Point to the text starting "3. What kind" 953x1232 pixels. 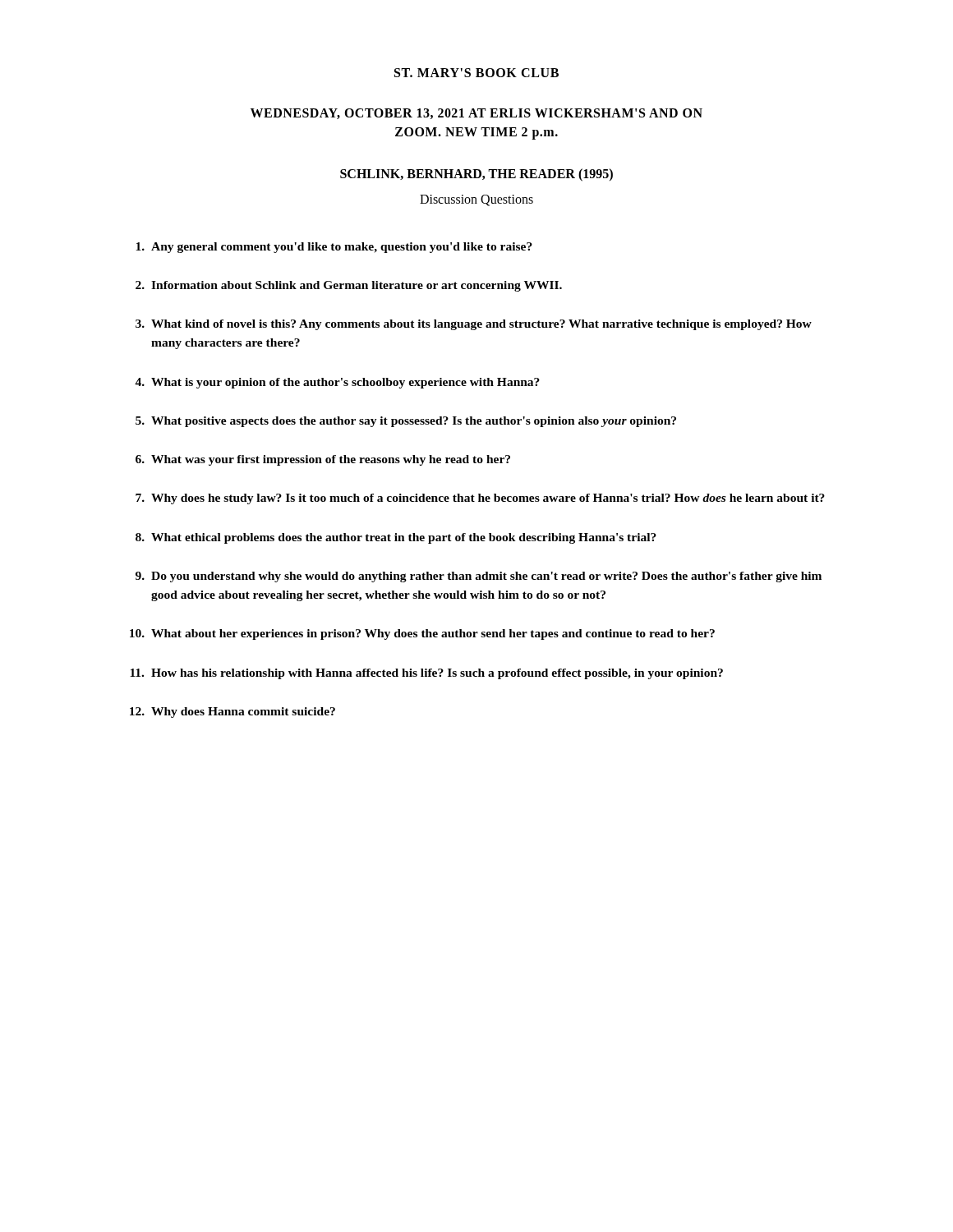(x=476, y=333)
